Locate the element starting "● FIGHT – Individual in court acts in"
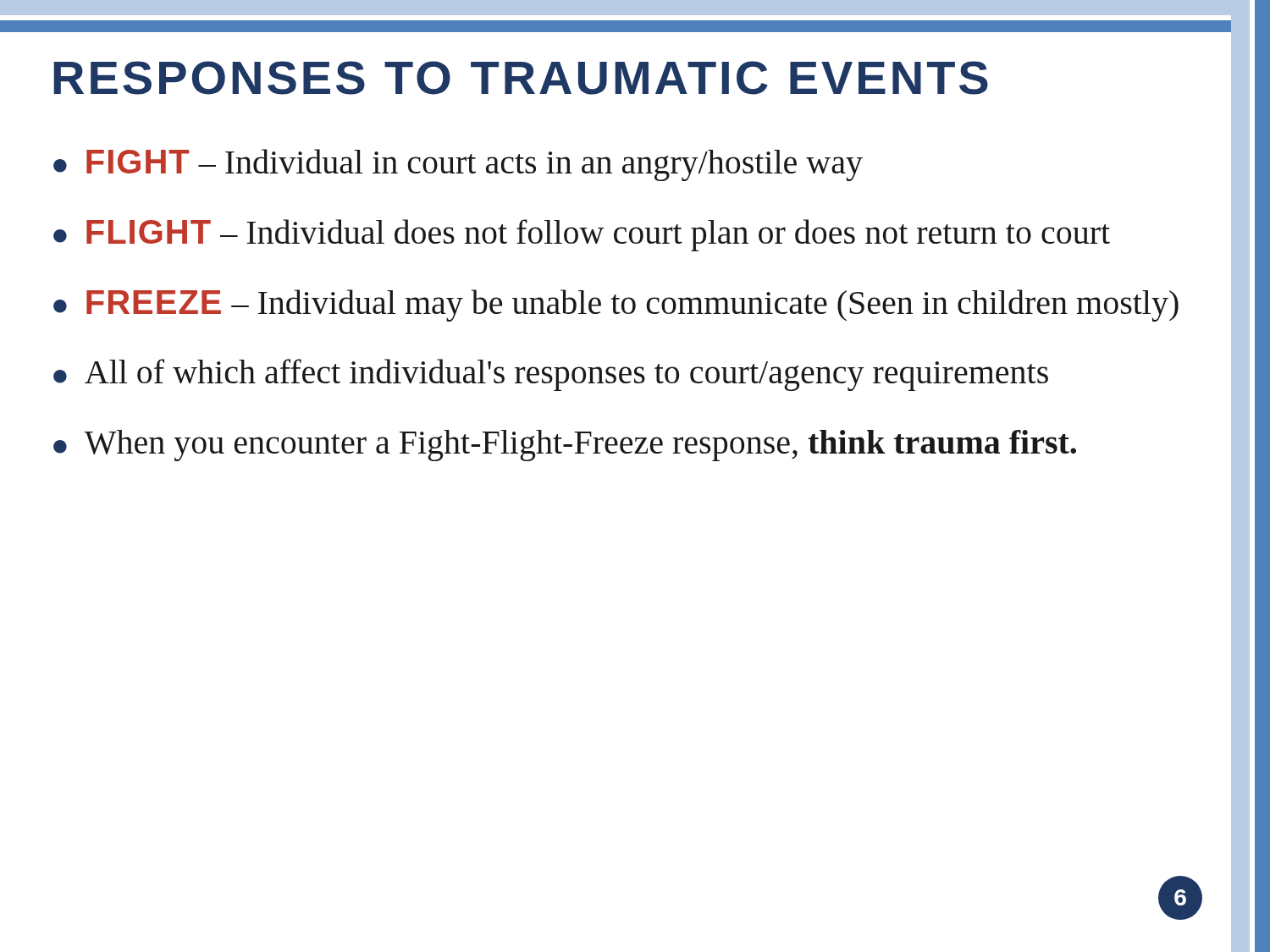This screenshot has width=1270, height=952. click(x=618, y=162)
